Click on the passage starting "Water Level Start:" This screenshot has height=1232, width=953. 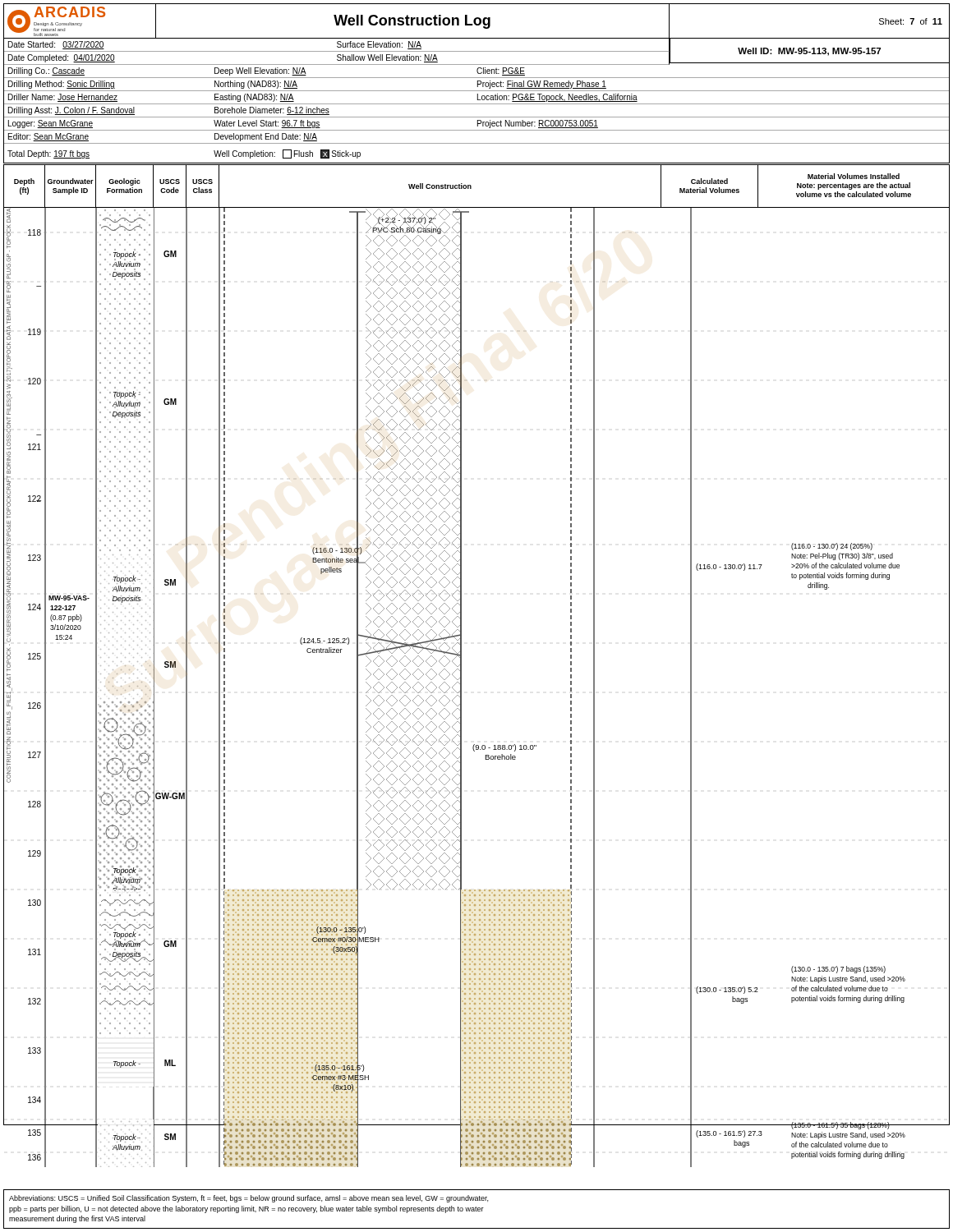pyautogui.click(x=267, y=124)
